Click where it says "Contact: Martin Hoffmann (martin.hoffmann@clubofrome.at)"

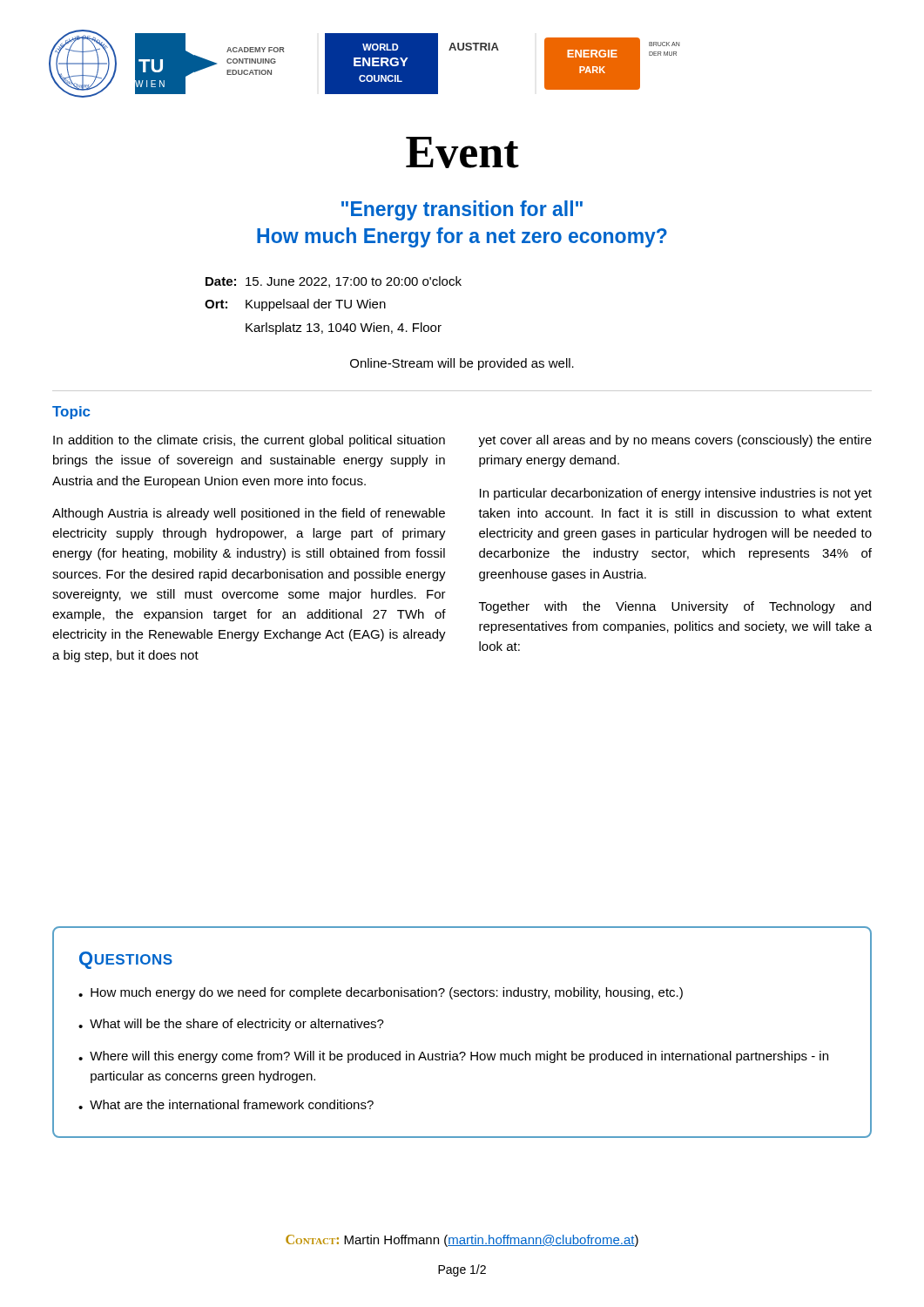(x=462, y=1239)
